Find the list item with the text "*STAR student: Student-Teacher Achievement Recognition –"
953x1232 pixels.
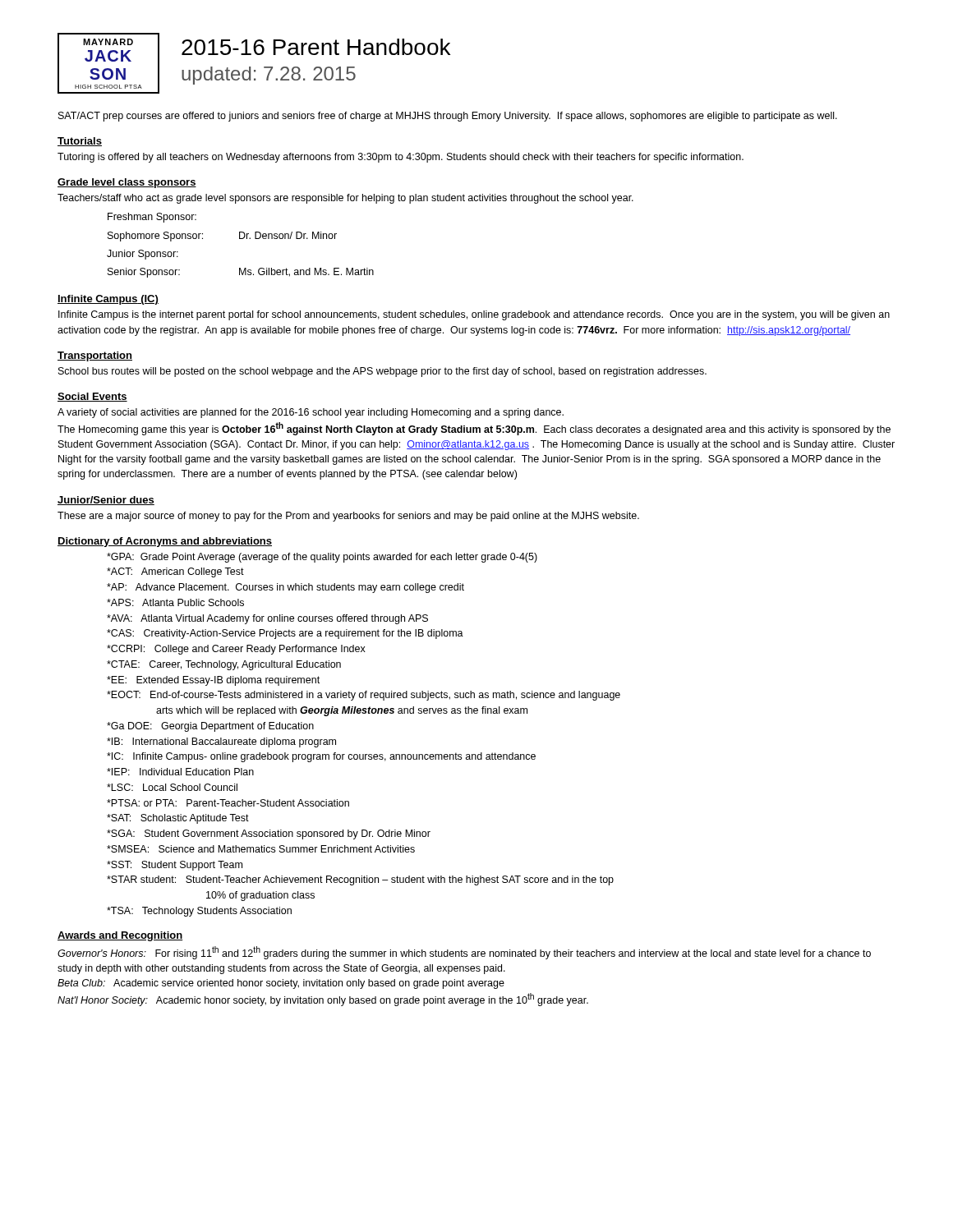tap(360, 880)
